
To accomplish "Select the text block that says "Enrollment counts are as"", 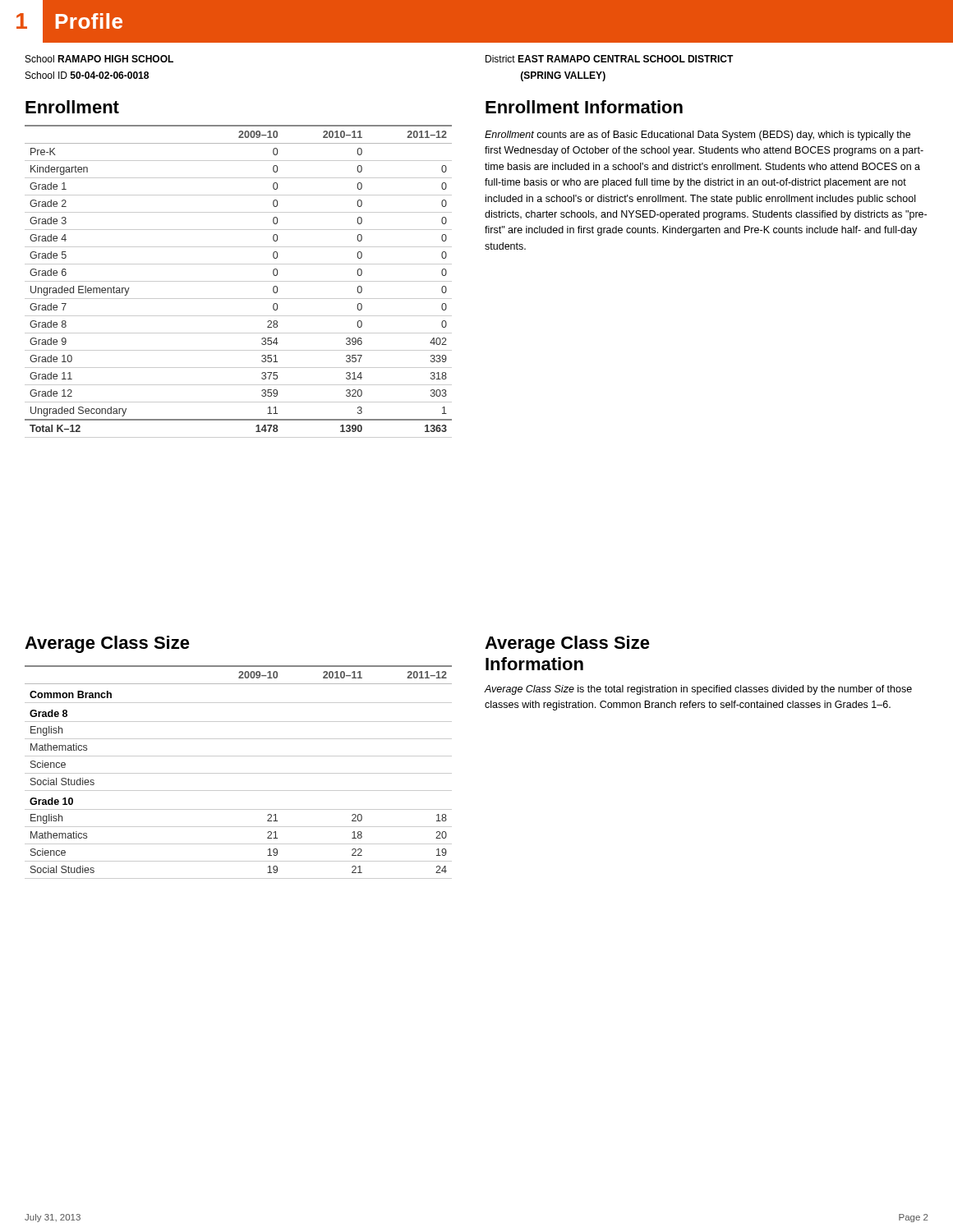I will (x=706, y=190).
